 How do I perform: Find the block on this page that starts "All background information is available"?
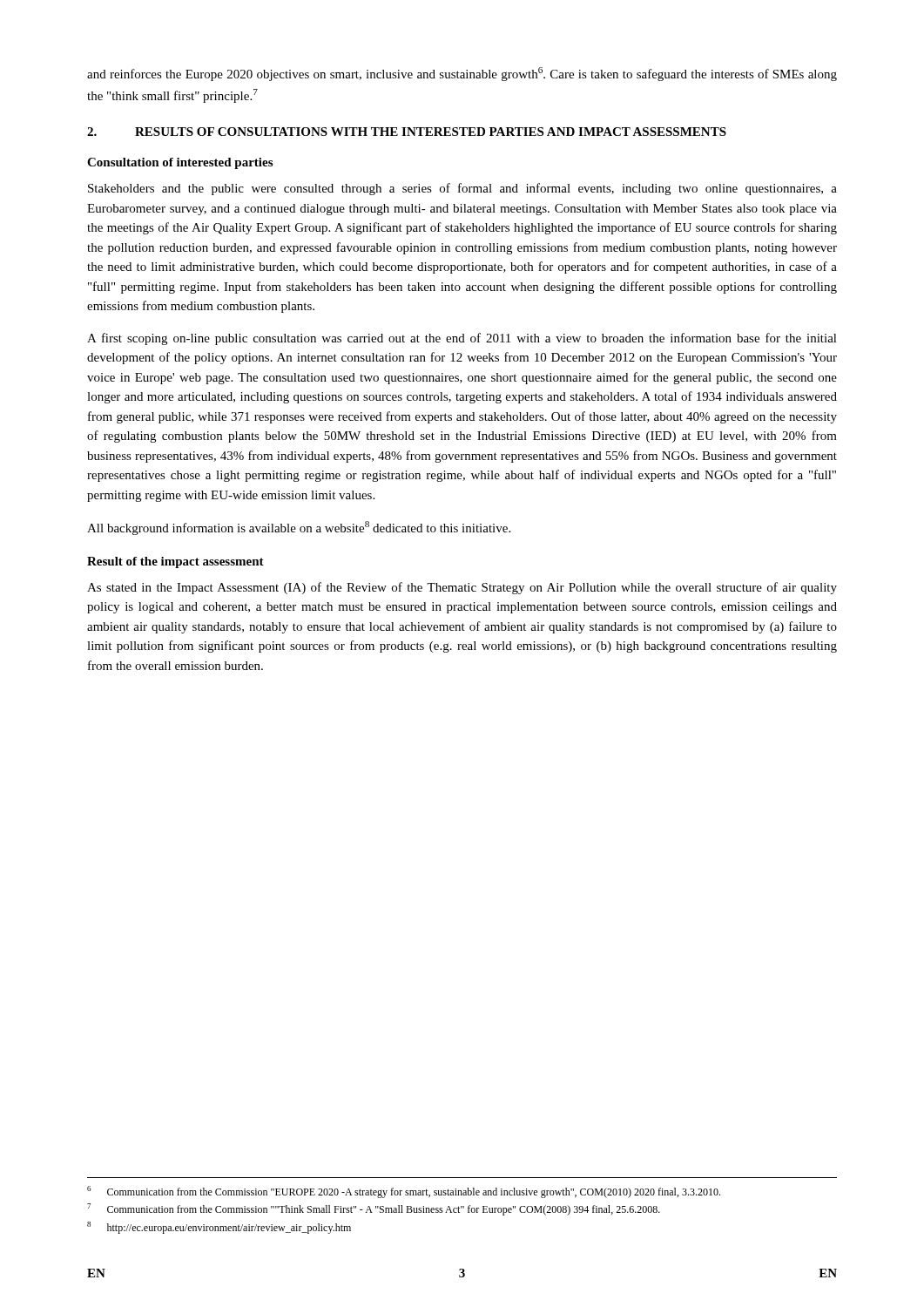click(462, 527)
